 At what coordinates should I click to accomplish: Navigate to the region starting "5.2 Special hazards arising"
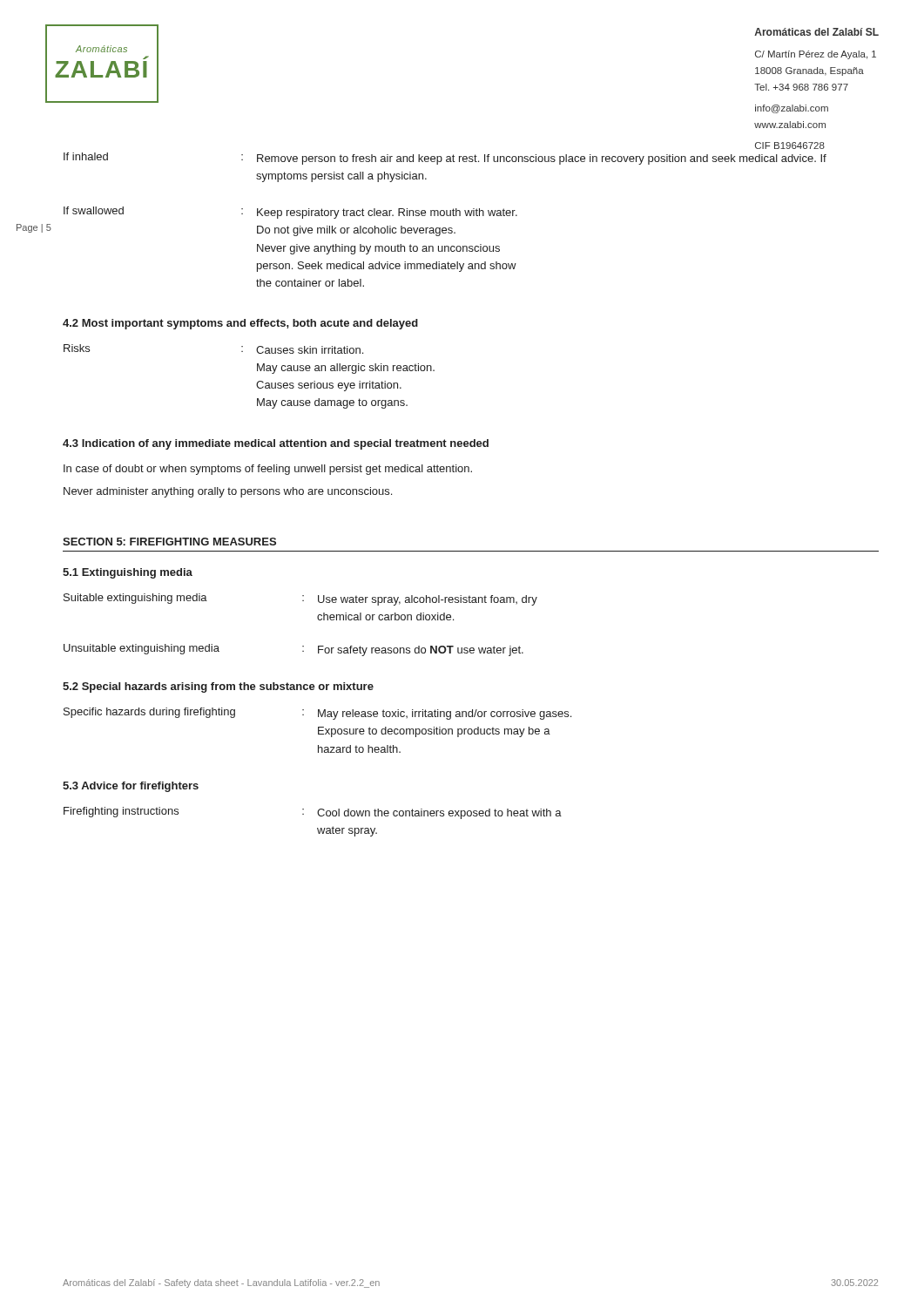218,686
